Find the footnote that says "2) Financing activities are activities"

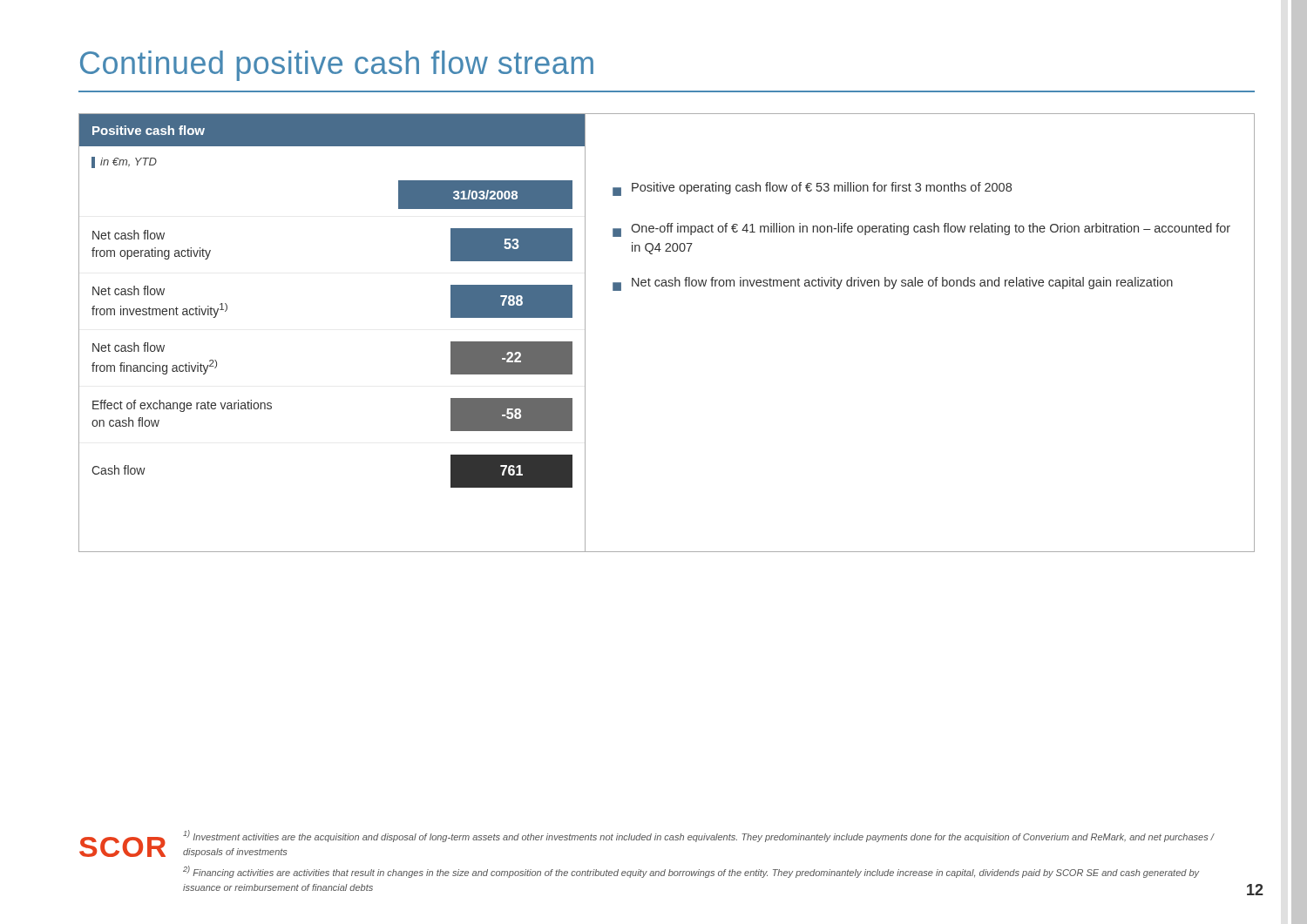pos(691,879)
